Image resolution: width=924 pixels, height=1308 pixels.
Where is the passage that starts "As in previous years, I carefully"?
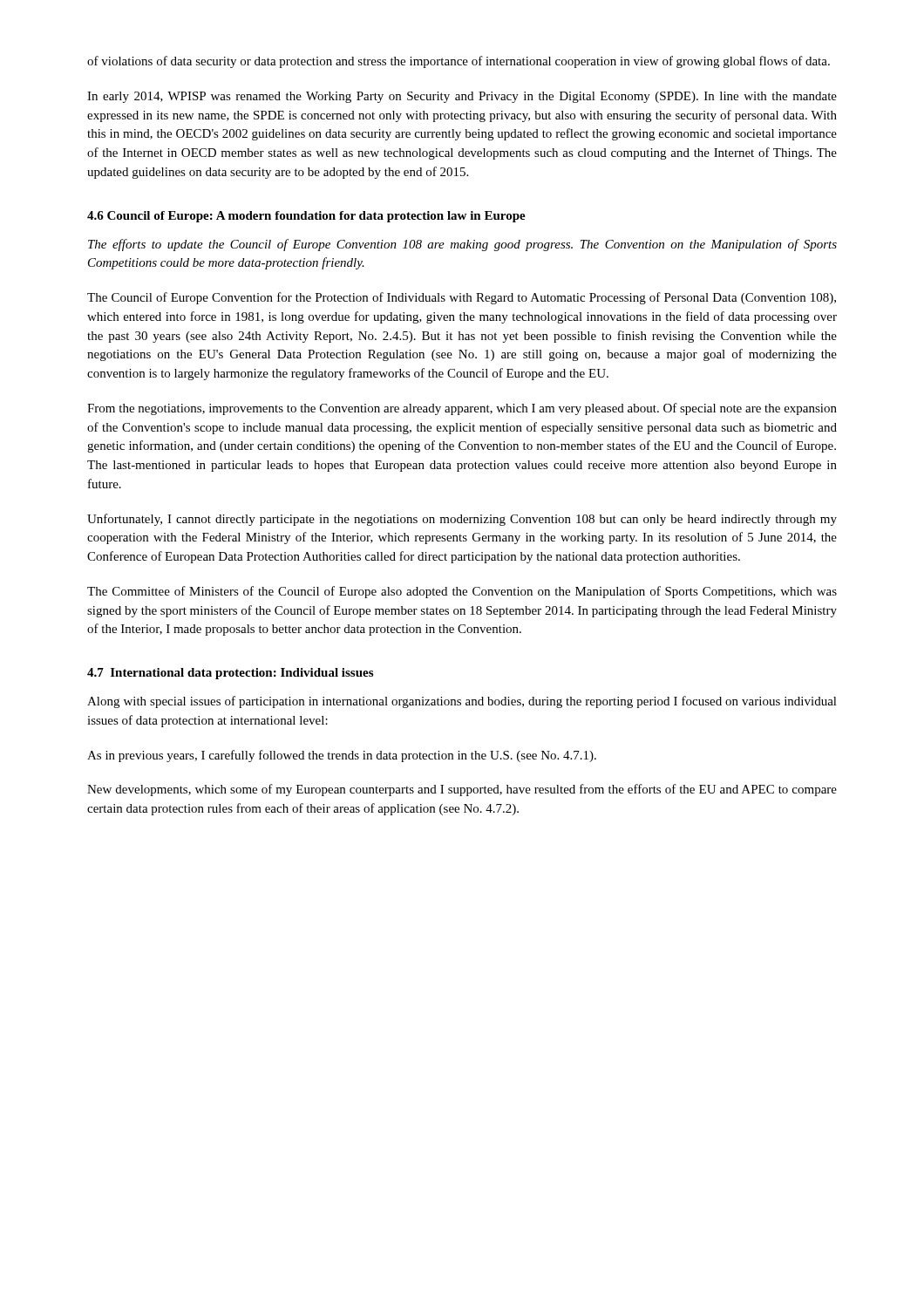[342, 755]
